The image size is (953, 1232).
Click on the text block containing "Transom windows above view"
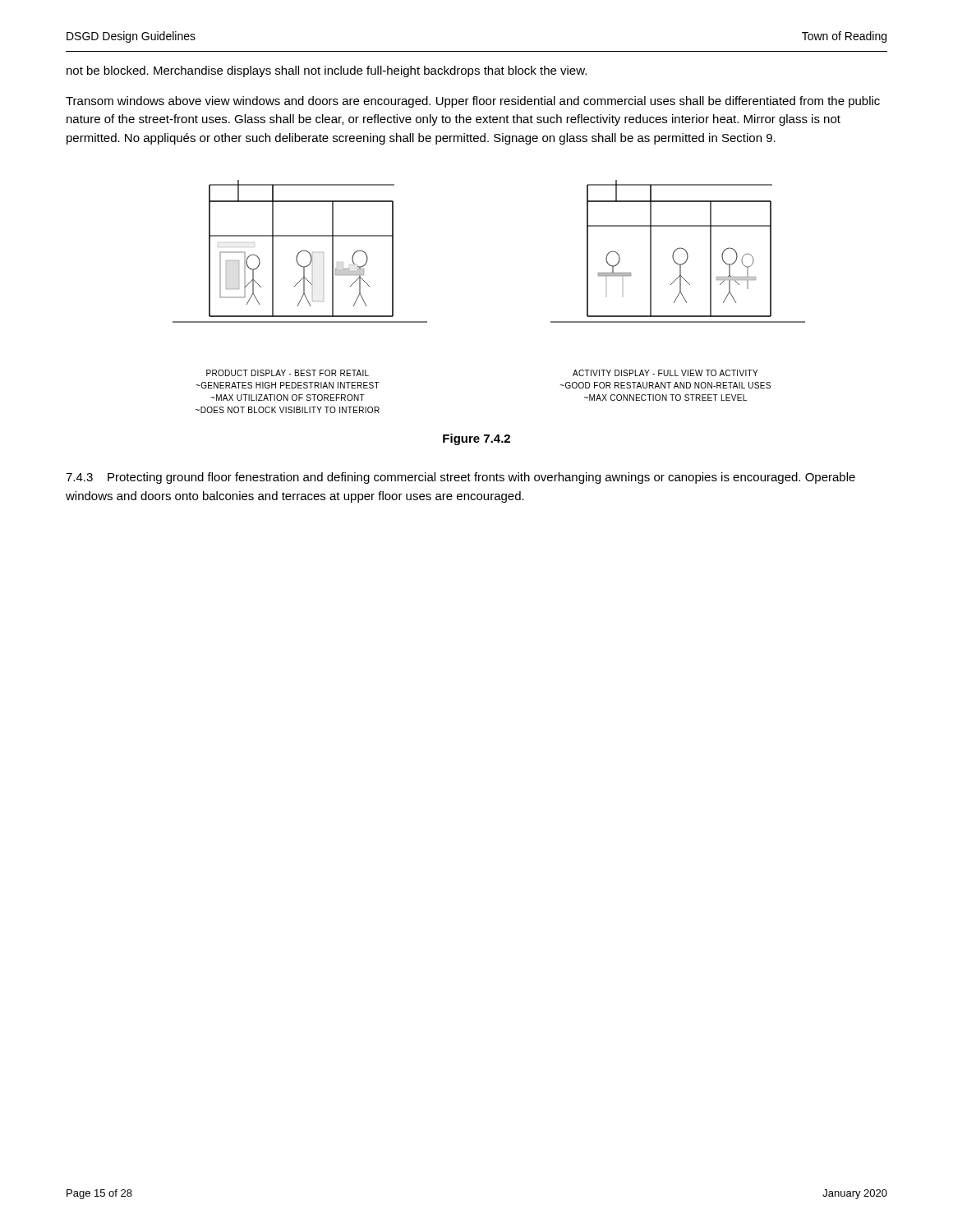pos(473,119)
